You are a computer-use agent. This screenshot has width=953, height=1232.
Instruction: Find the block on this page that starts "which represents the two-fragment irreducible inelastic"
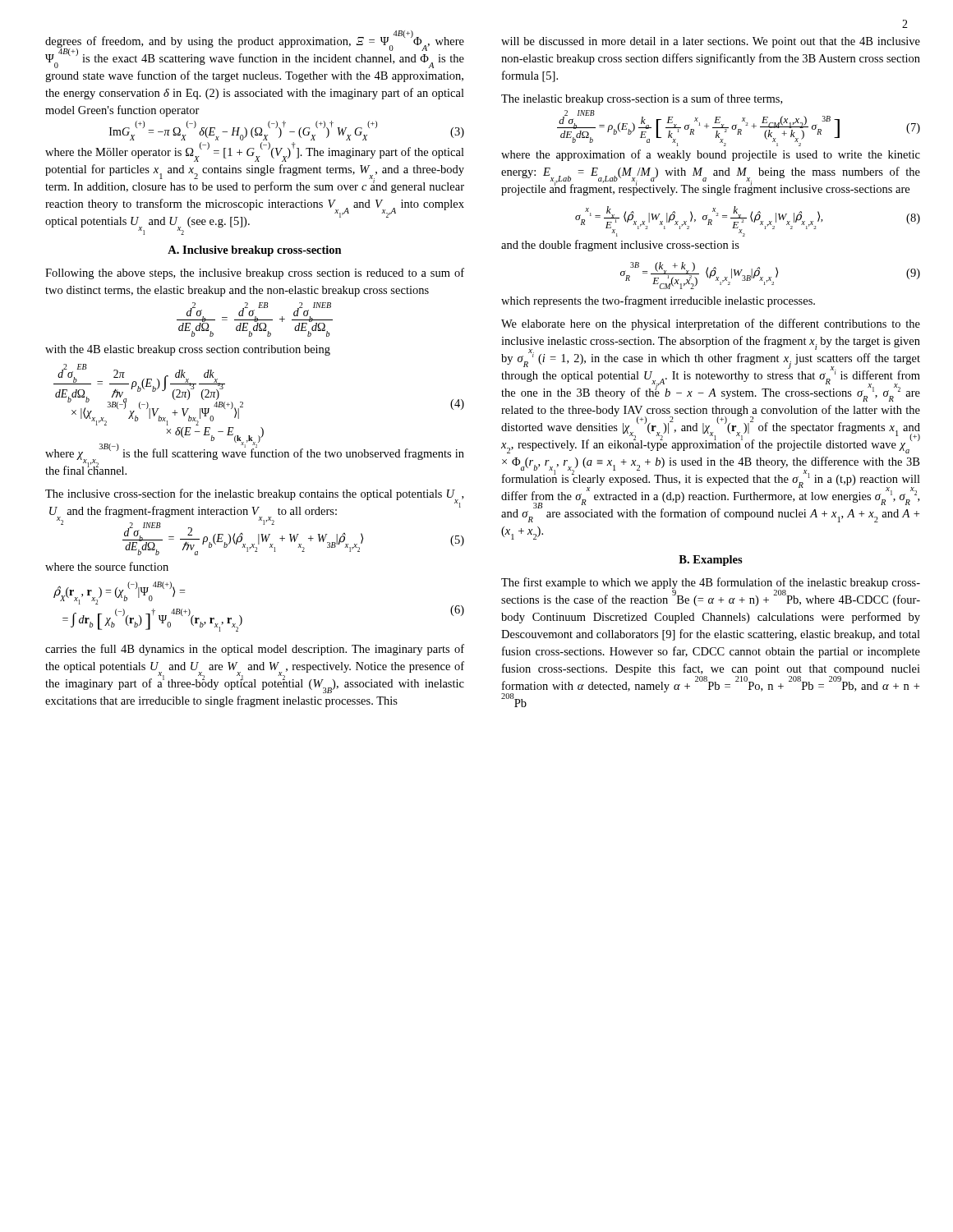(x=711, y=416)
